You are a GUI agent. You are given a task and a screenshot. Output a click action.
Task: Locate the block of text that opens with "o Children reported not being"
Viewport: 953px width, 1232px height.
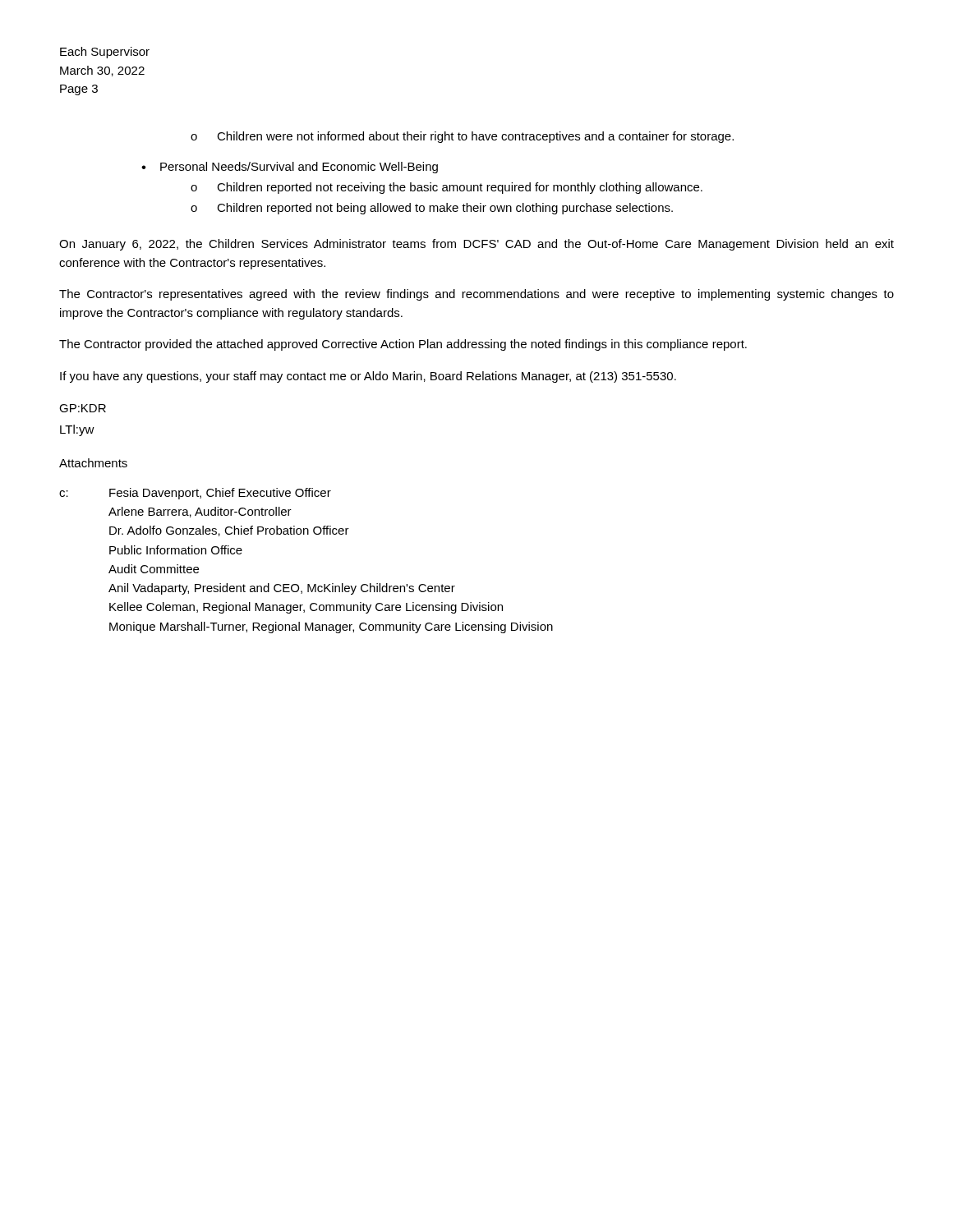pyautogui.click(x=542, y=208)
